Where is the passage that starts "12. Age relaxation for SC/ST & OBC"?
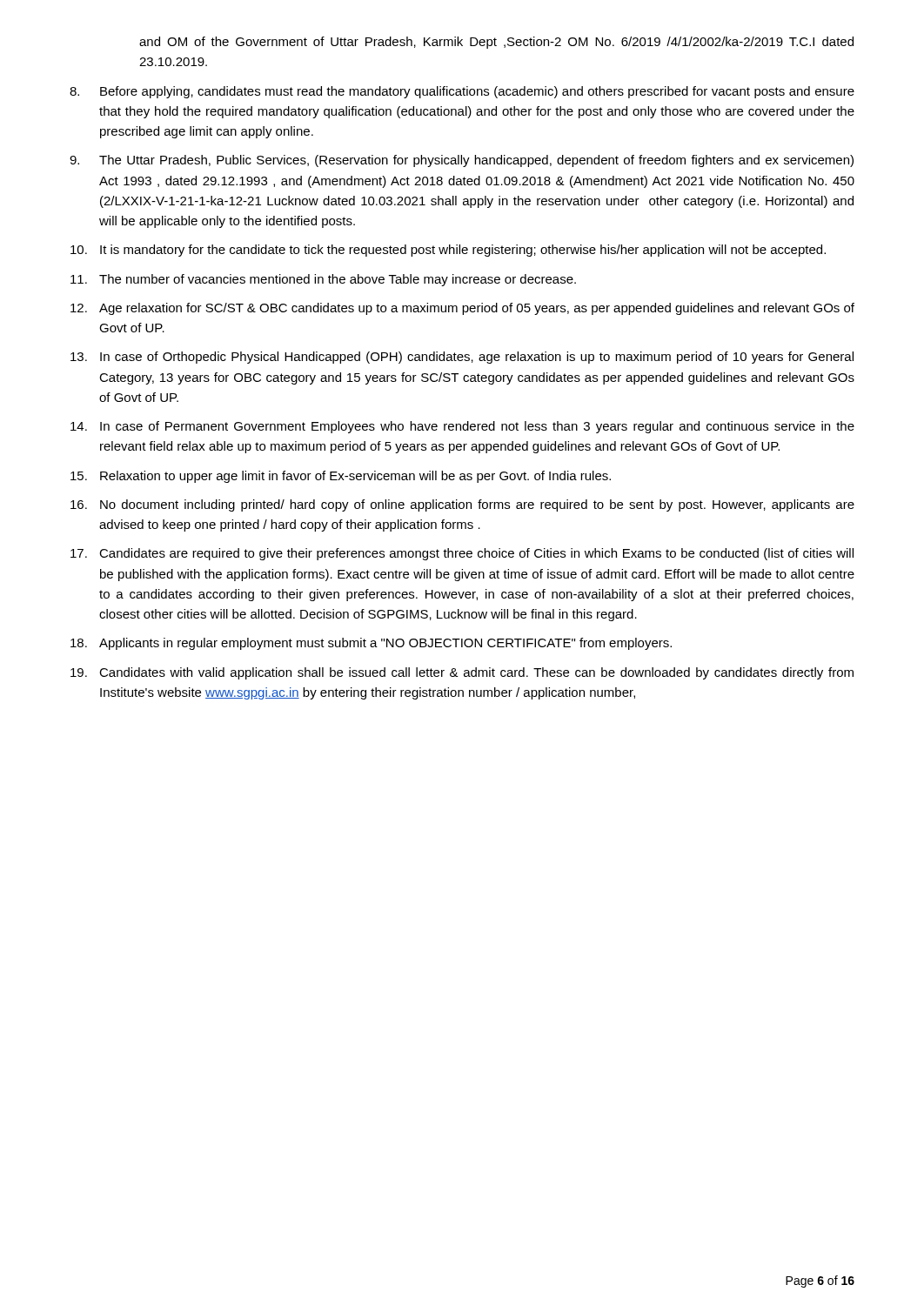This screenshot has width=924, height=1305. (x=462, y=318)
